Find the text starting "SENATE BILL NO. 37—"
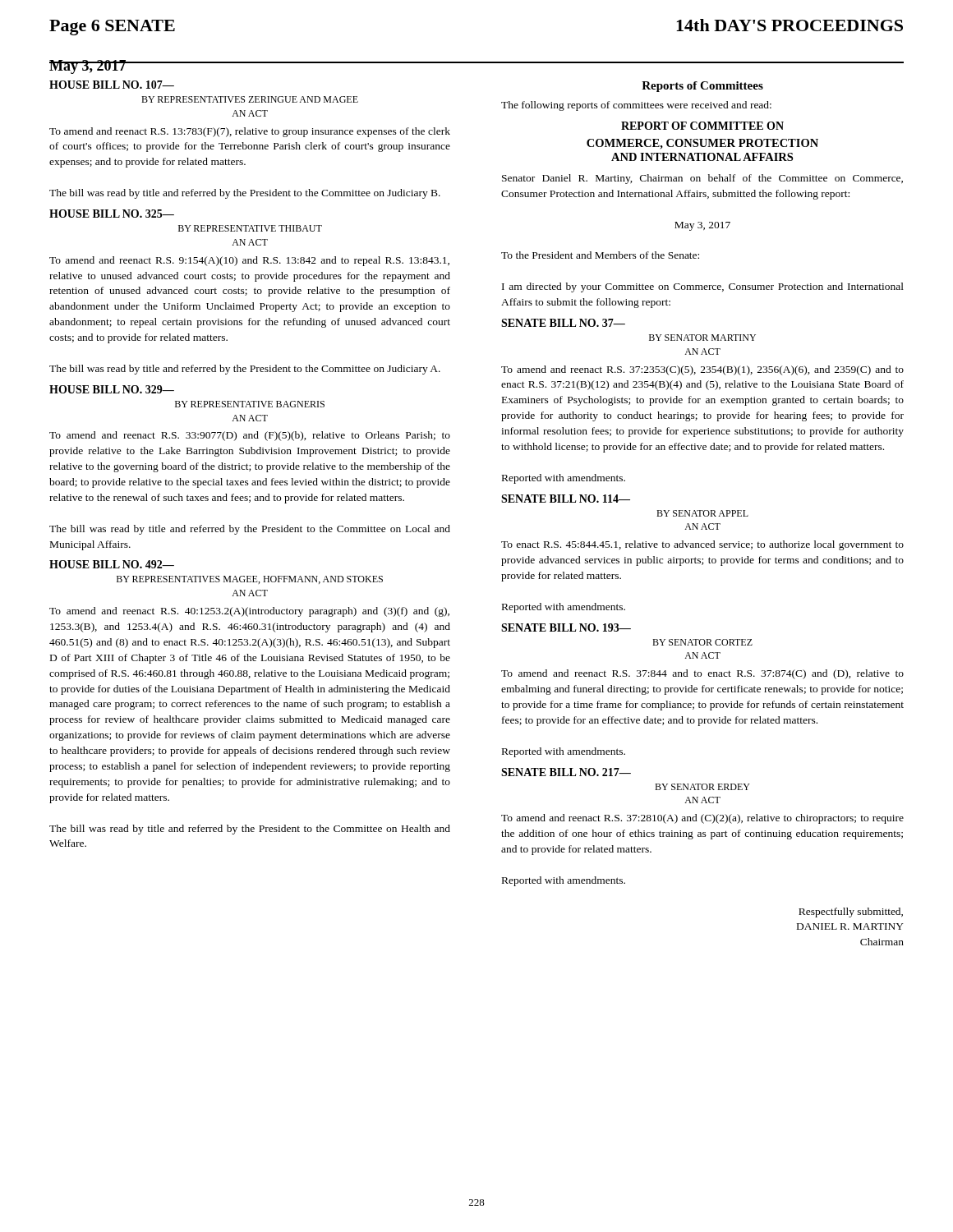 [563, 323]
